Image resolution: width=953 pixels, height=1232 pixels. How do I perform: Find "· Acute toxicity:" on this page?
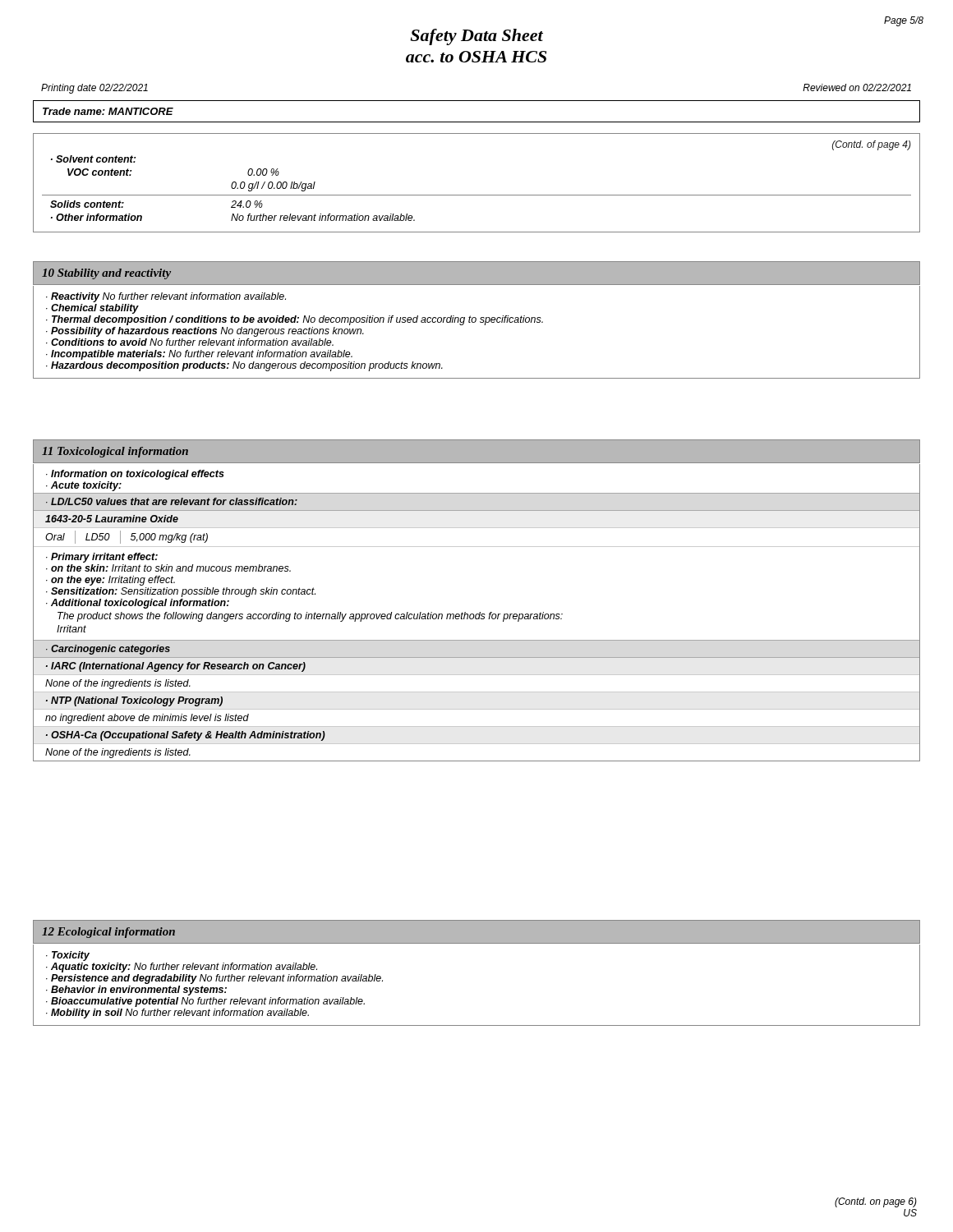[x=83, y=485]
